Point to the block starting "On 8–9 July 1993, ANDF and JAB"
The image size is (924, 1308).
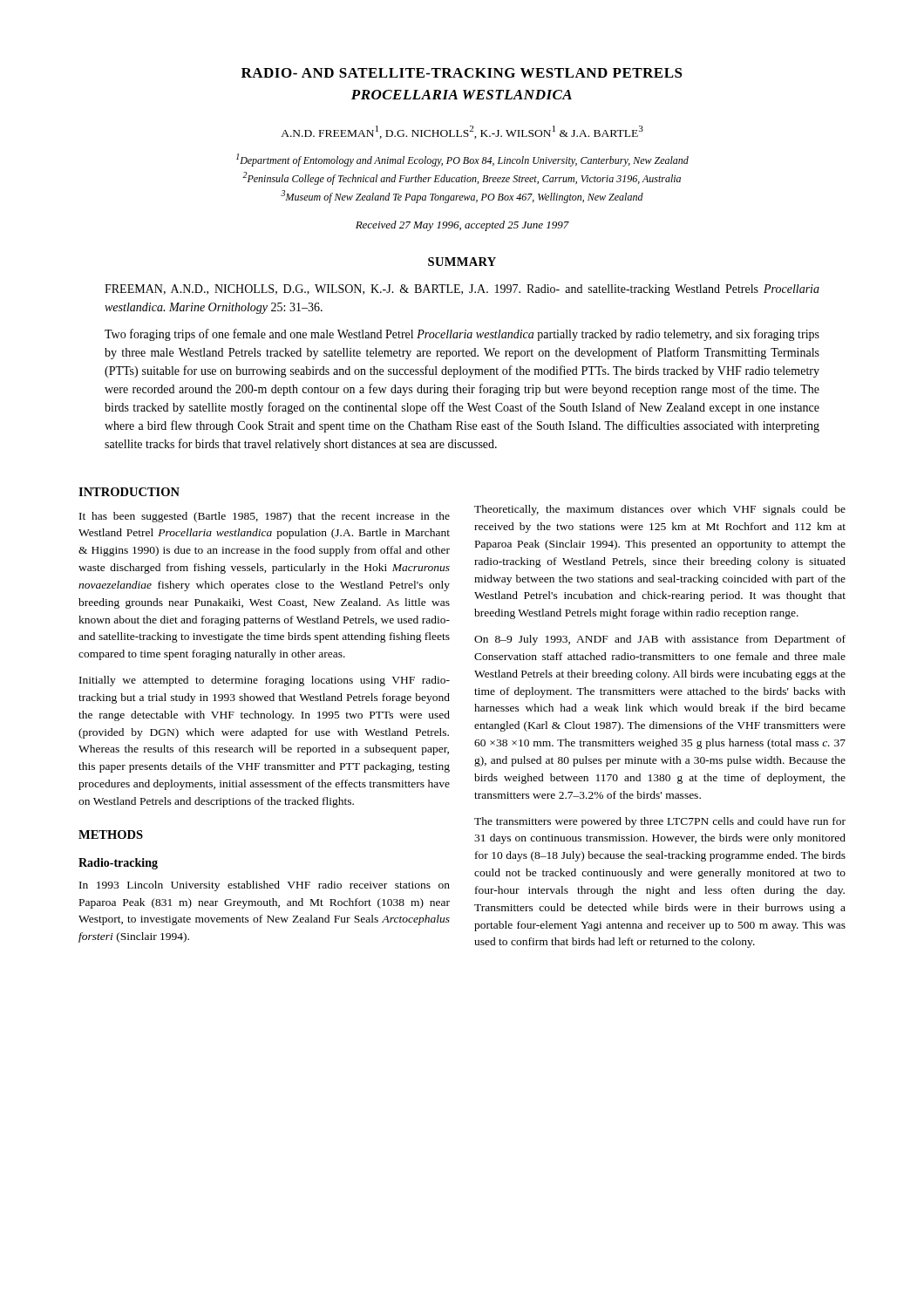click(x=660, y=717)
